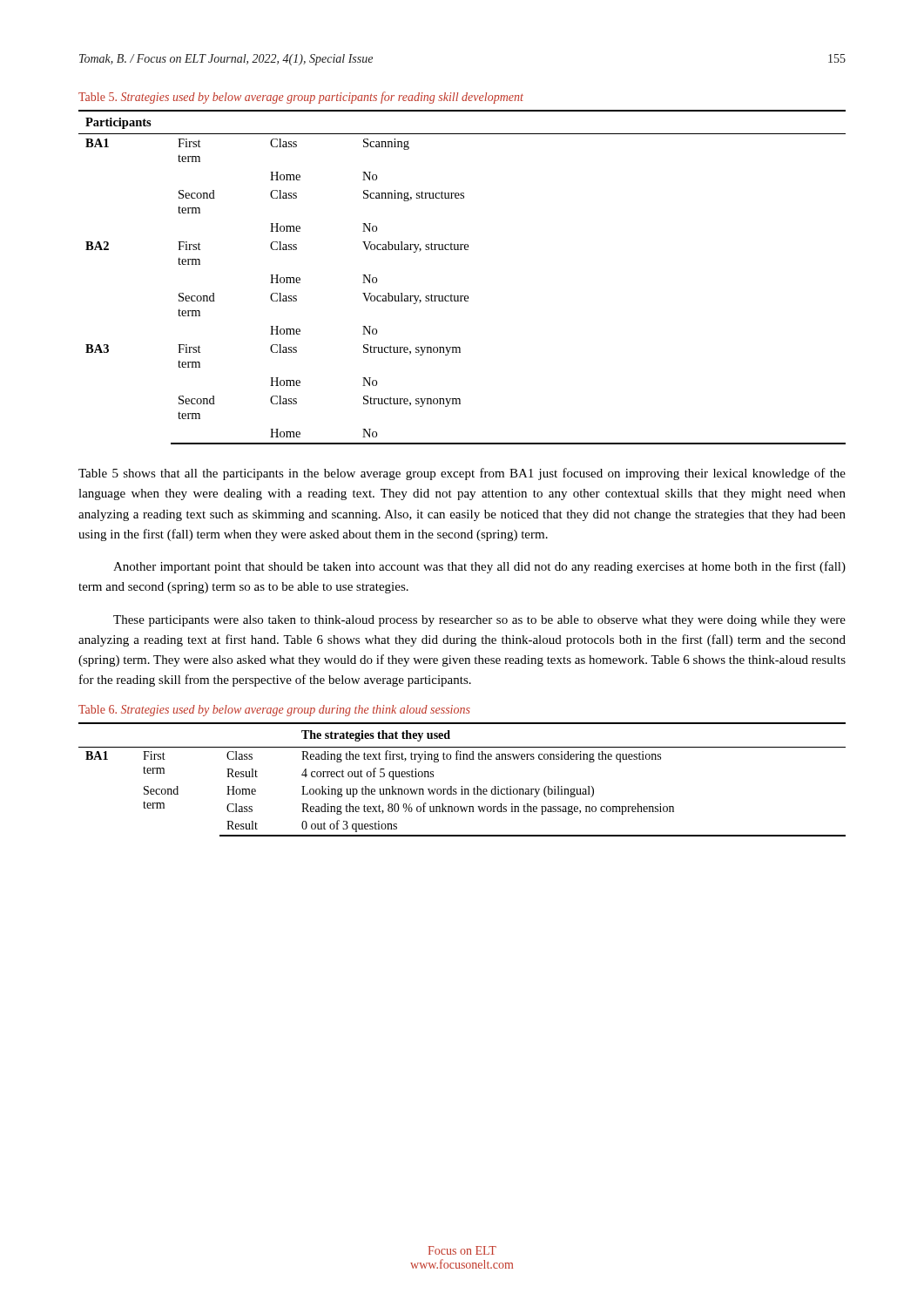
Task: Click the caption that begins "Table 6. Strategies used by below average"
Action: (274, 709)
